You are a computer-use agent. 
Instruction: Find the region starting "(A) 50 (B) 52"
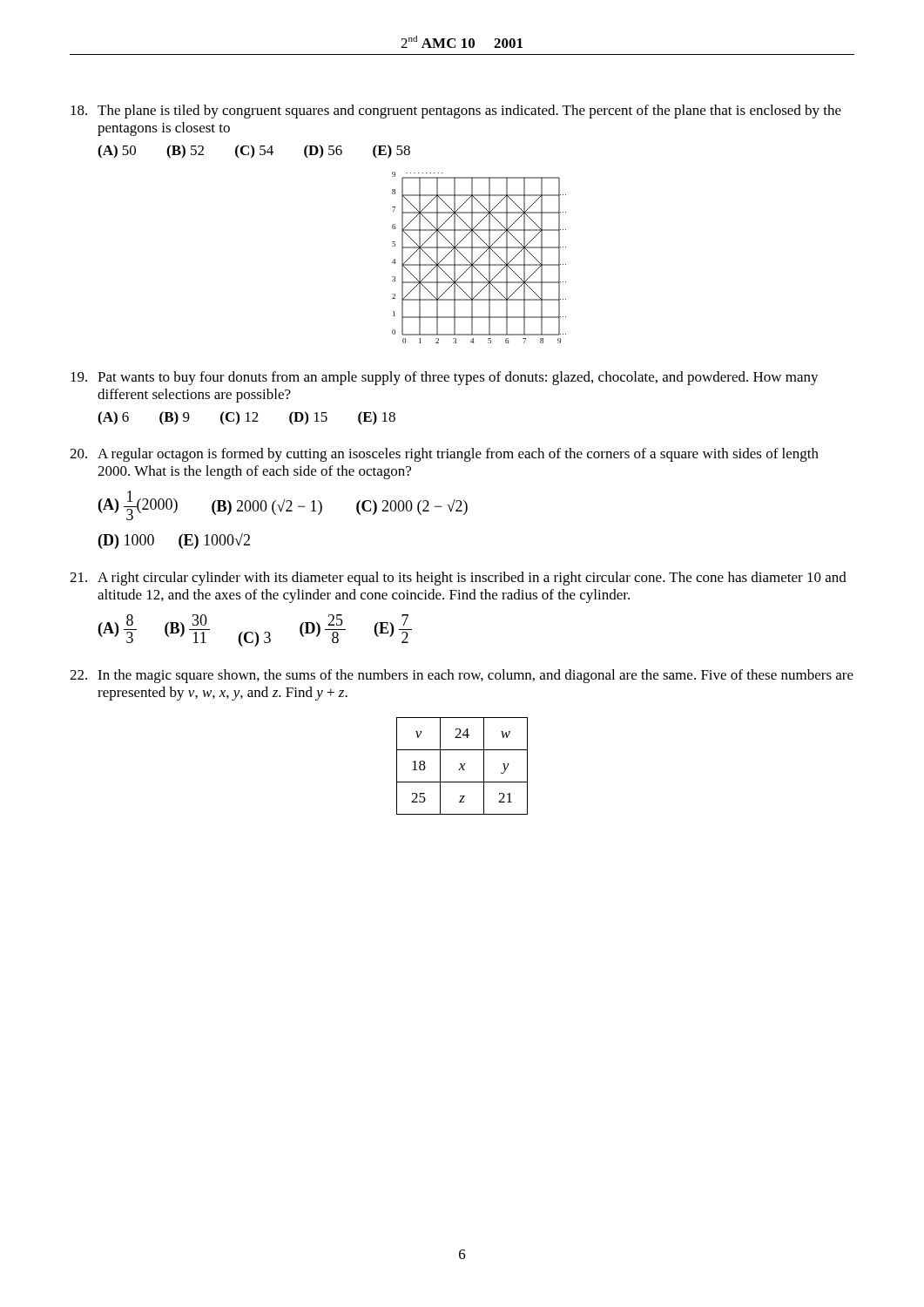pos(254,151)
